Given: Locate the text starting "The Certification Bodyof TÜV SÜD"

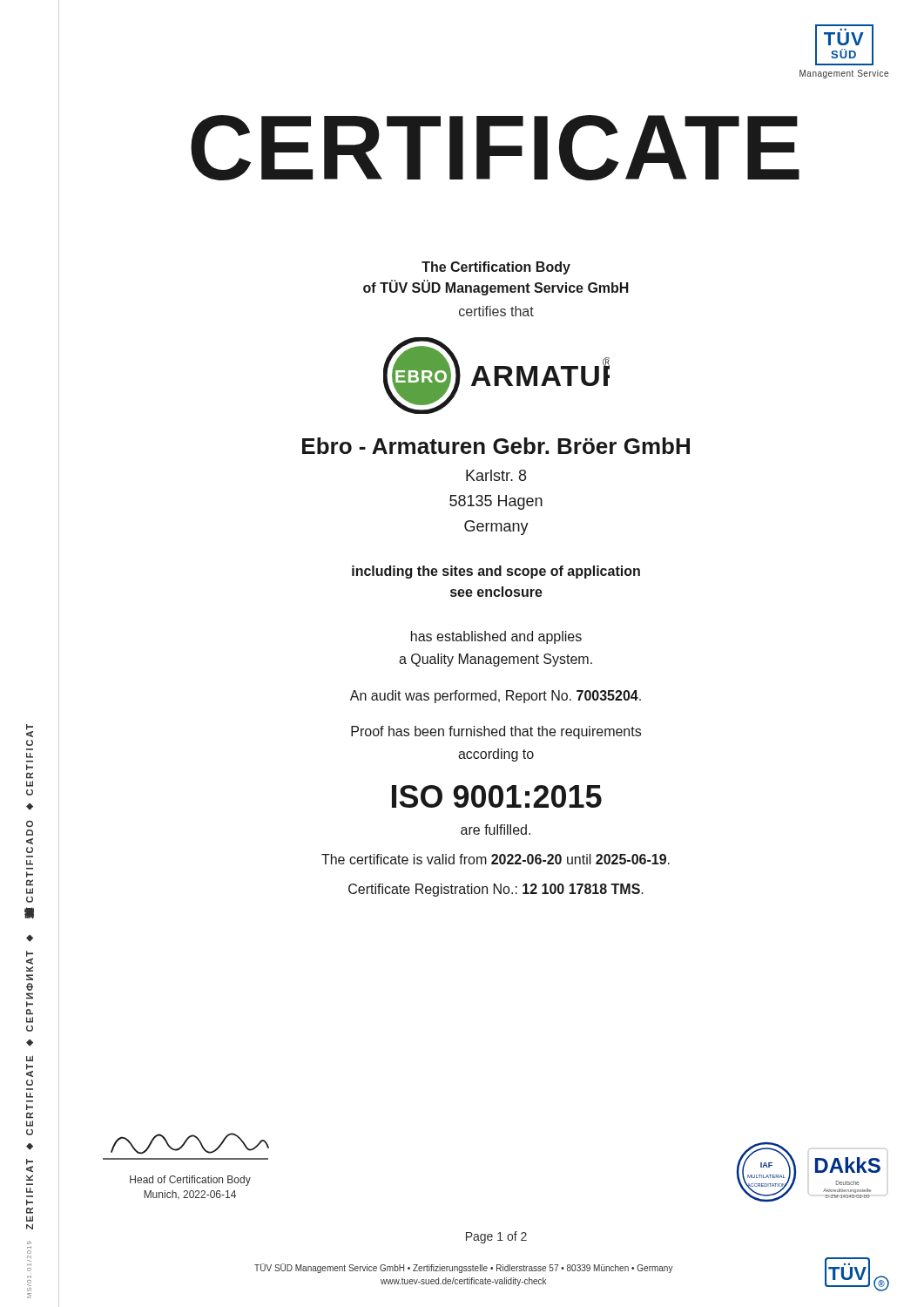Looking at the screenshot, I should pyautogui.click(x=496, y=288).
